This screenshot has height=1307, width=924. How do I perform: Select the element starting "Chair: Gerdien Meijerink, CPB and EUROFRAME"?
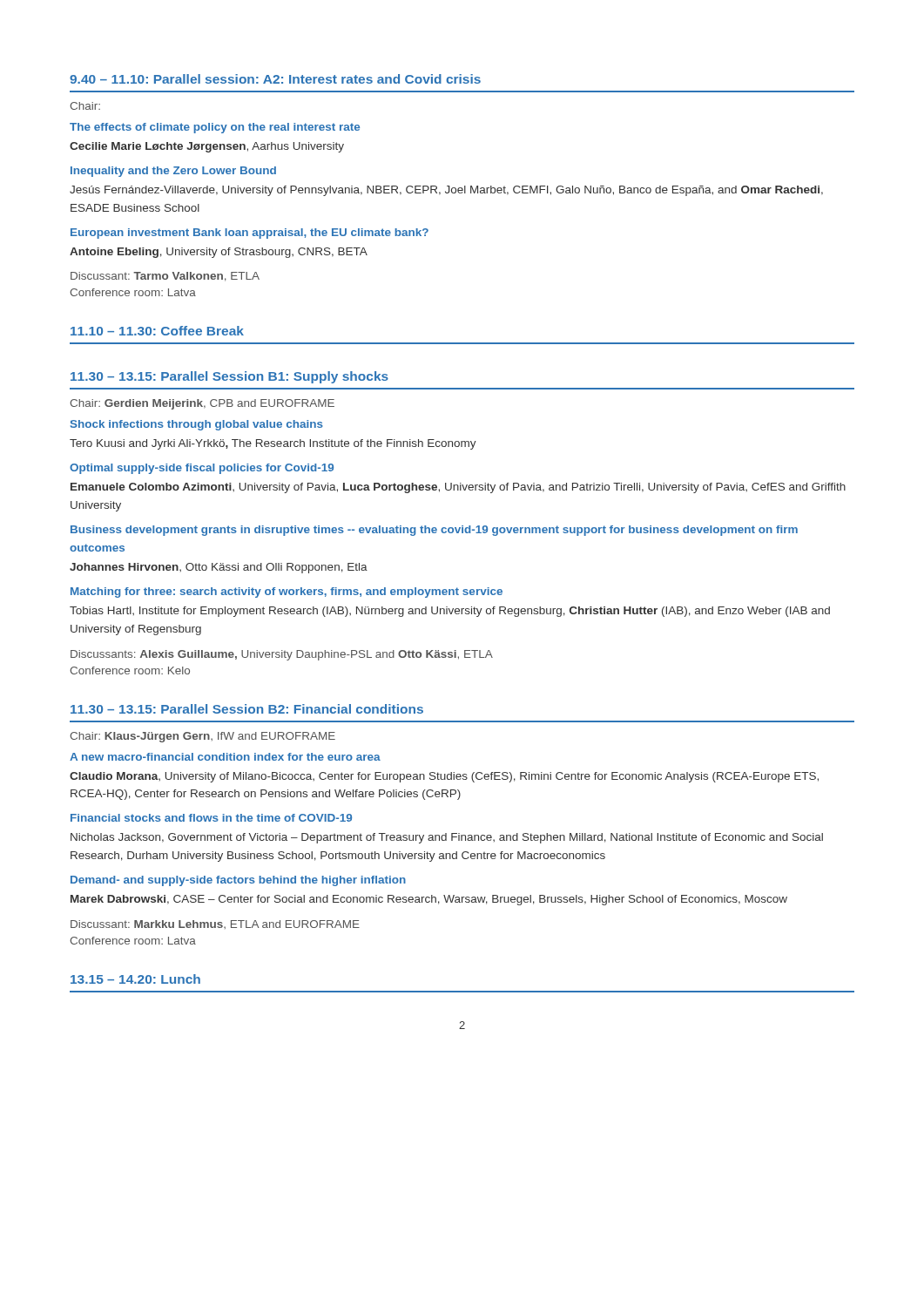coord(202,403)
